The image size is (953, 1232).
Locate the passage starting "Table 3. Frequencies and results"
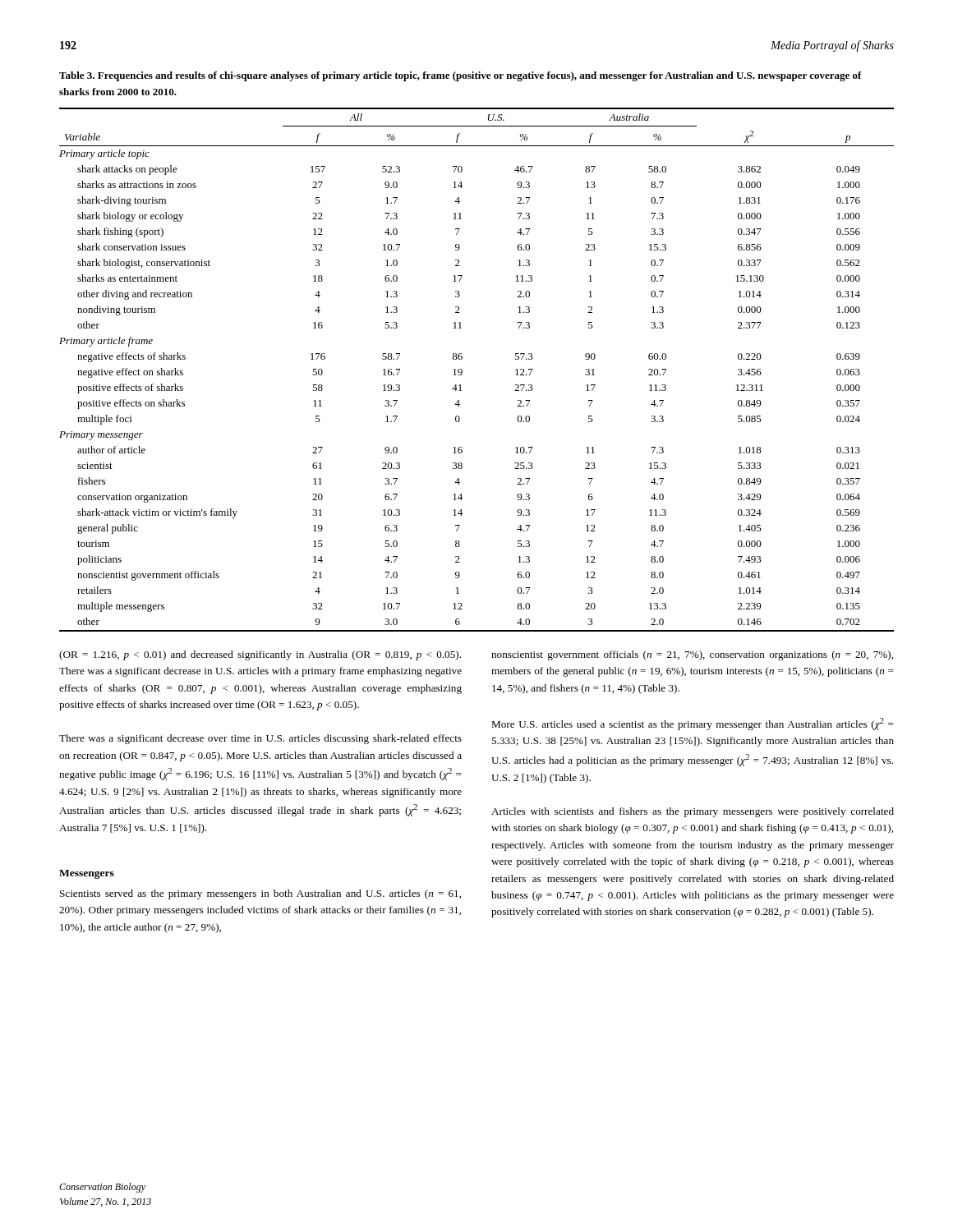460,83
